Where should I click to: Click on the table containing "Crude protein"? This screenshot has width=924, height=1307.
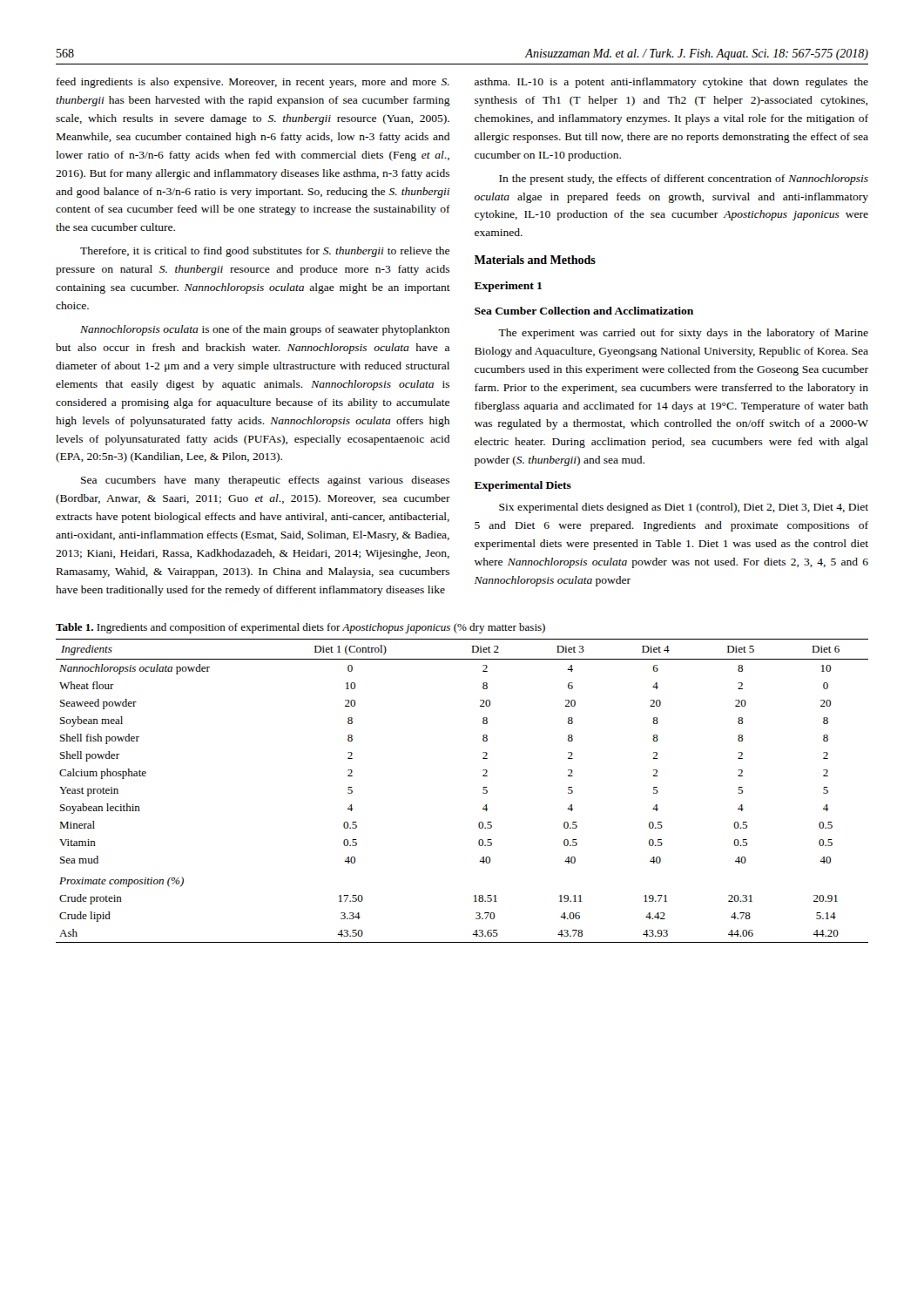coord(462,791)
